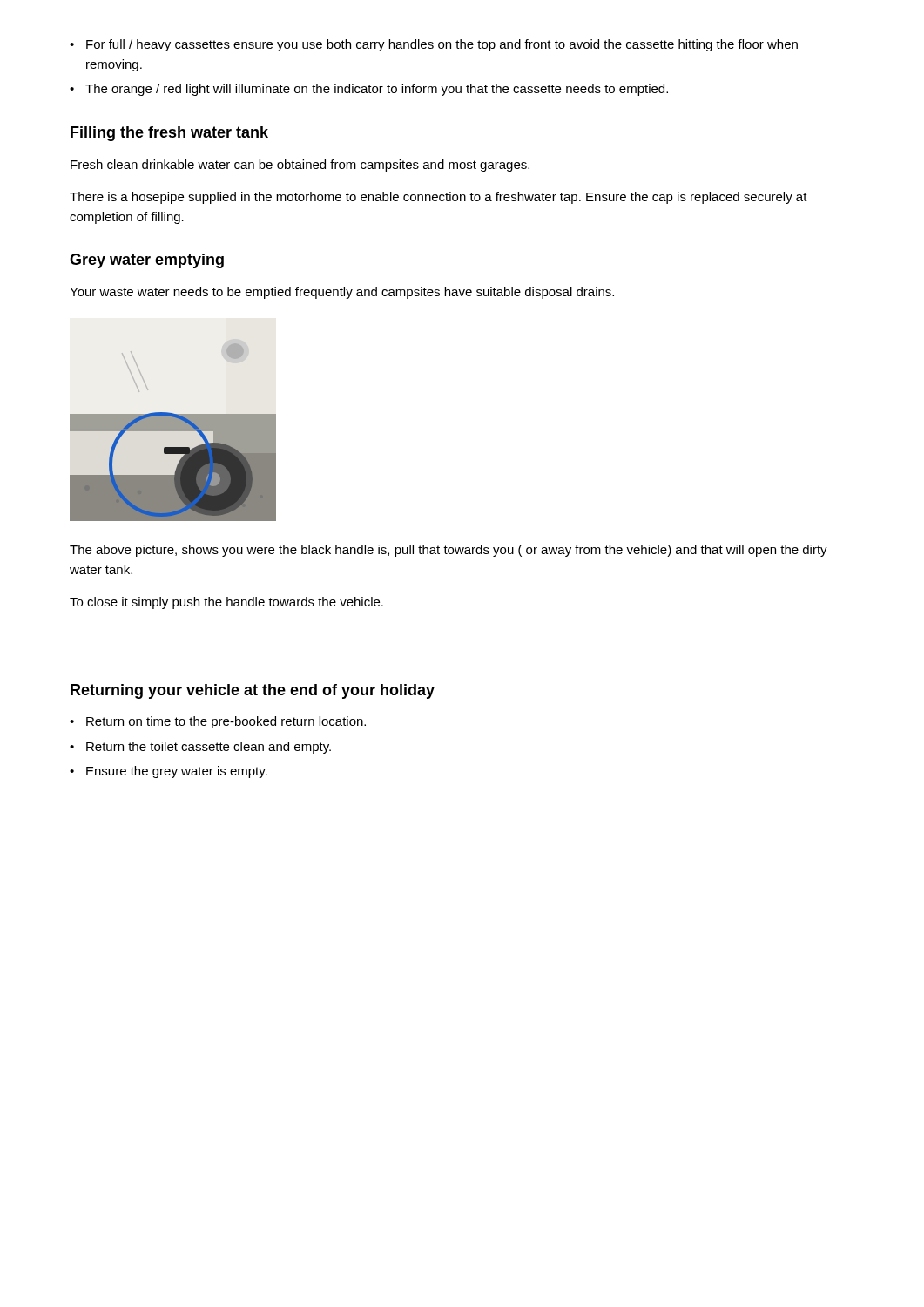Locate the block of text that opens with "• Return on time to the pre-booked"
Screen dimensions: 1307x924
pos(218,722)
